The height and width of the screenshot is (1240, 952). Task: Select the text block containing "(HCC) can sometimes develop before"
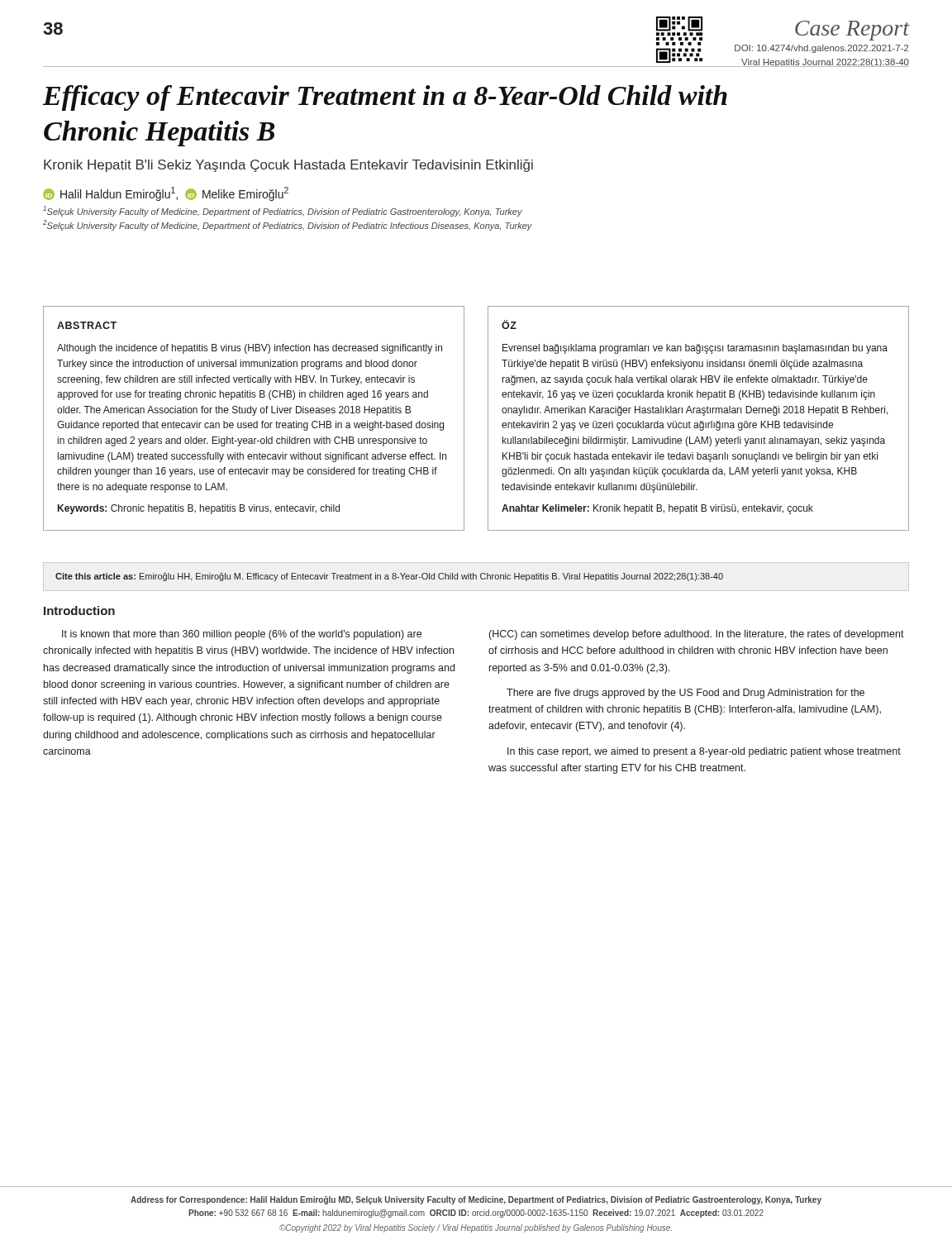coord(699,701)
